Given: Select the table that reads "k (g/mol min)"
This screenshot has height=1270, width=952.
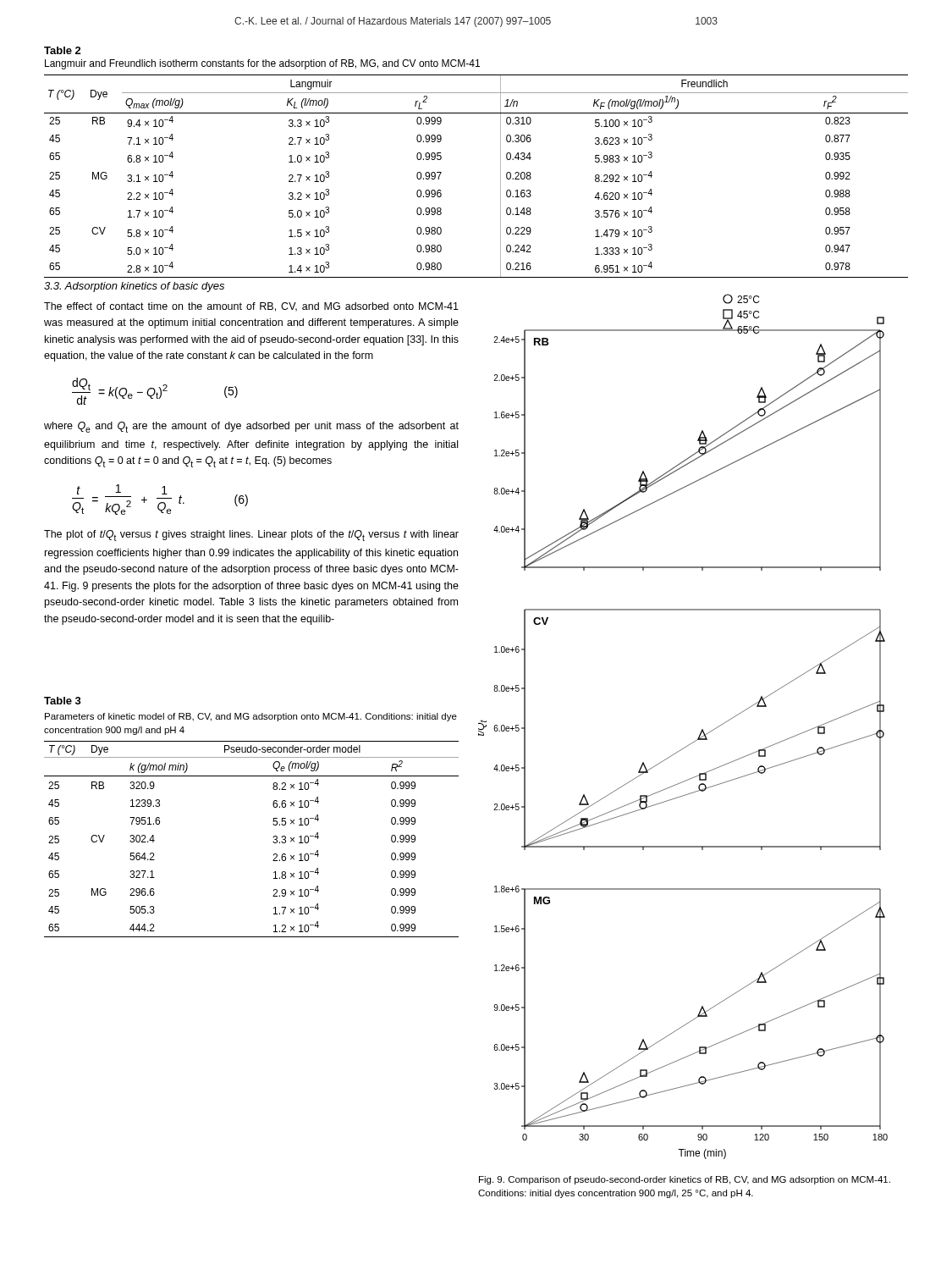Looking at the screenshot, I should 251,816.
